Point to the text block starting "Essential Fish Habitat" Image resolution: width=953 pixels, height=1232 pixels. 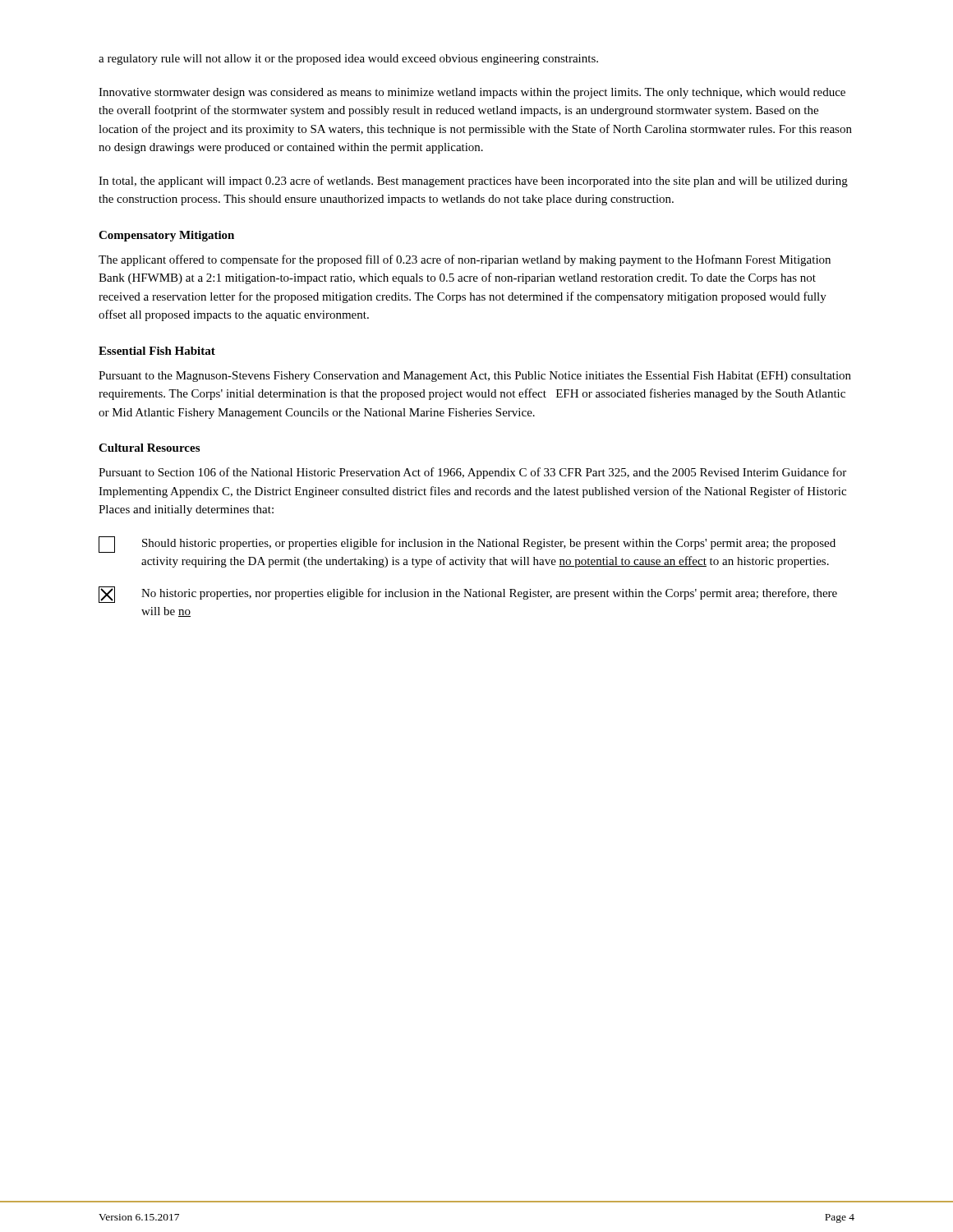[157, 350]
